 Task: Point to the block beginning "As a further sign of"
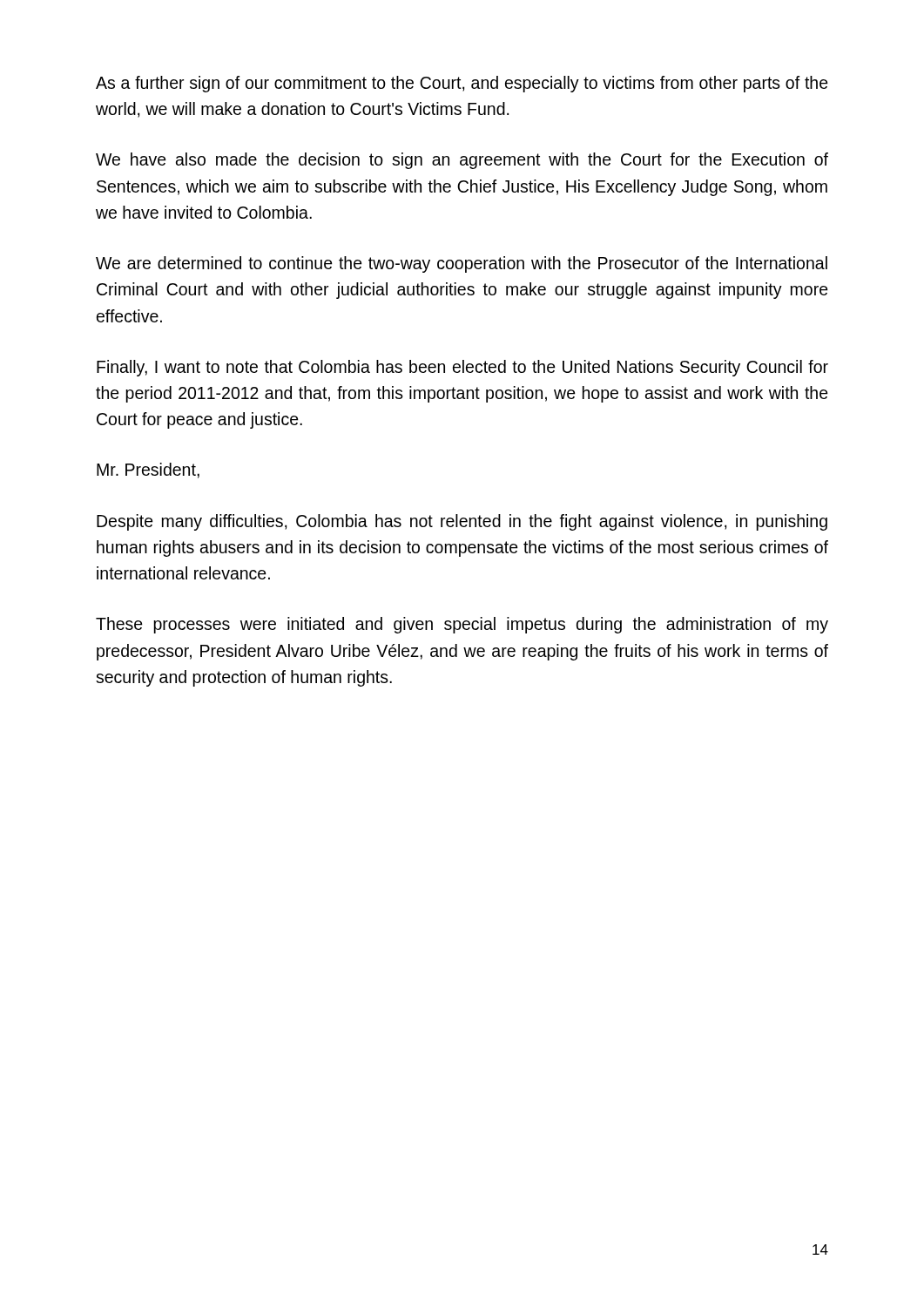coord(462,96)
